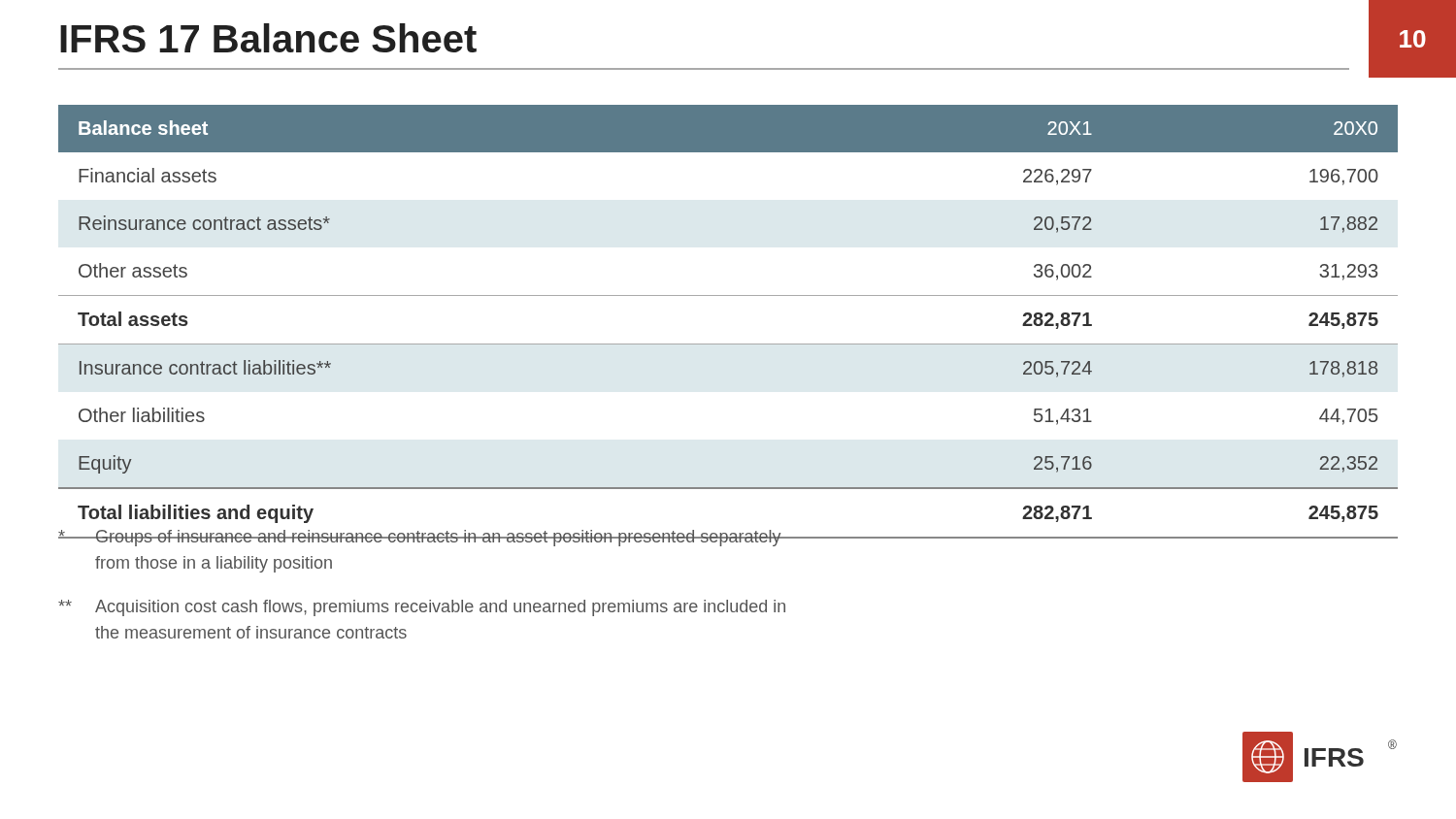Viewport: 1456px width, 819px height.
Task: Find the element starting "Groups of insurance and reinsurance contracts"
Action: click(x=660, y=550)
